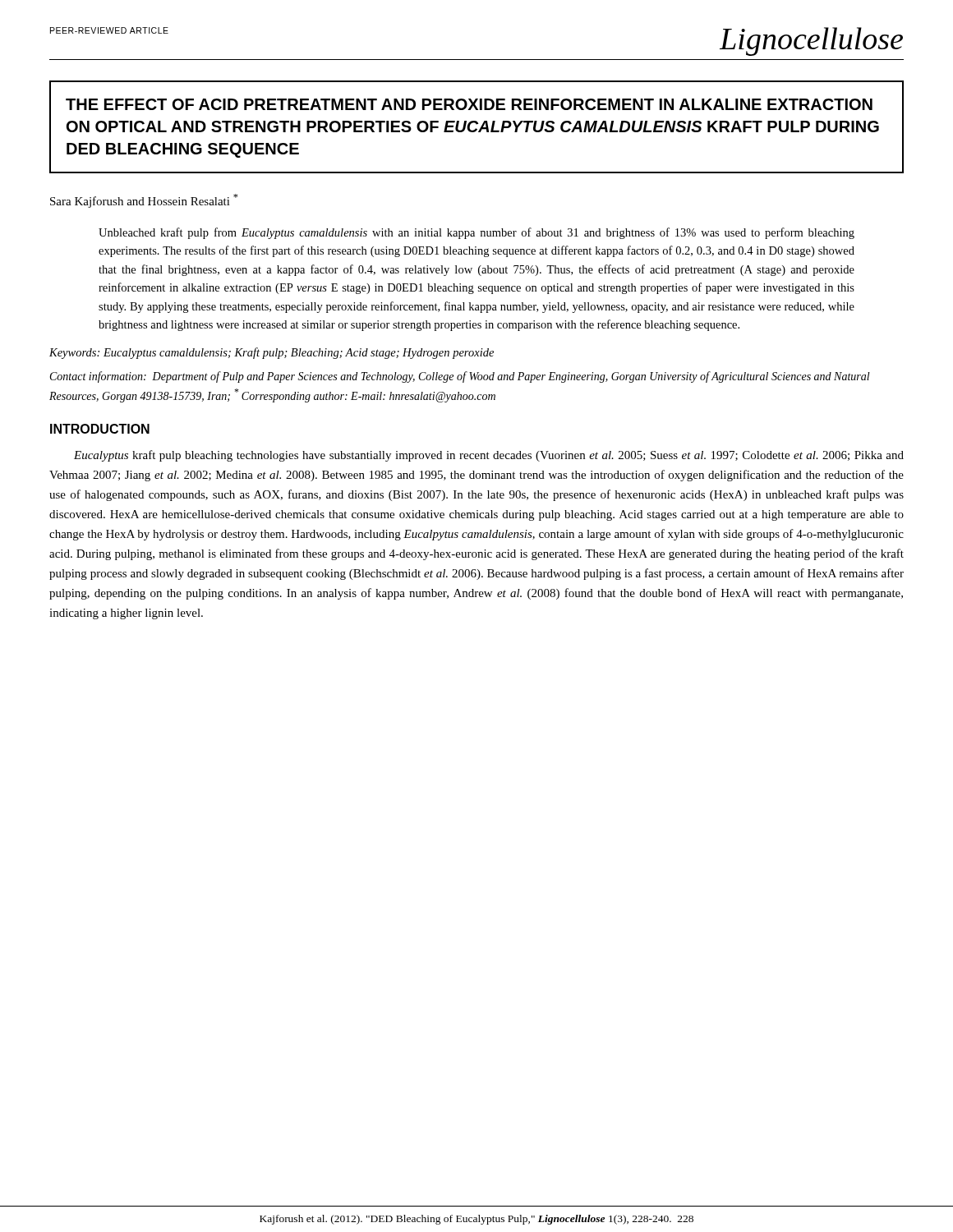Select the text block that says "Sara Kajforush and Hossein Resalati"
This screenshot has width=953, height=1232.
pos(144,200)
